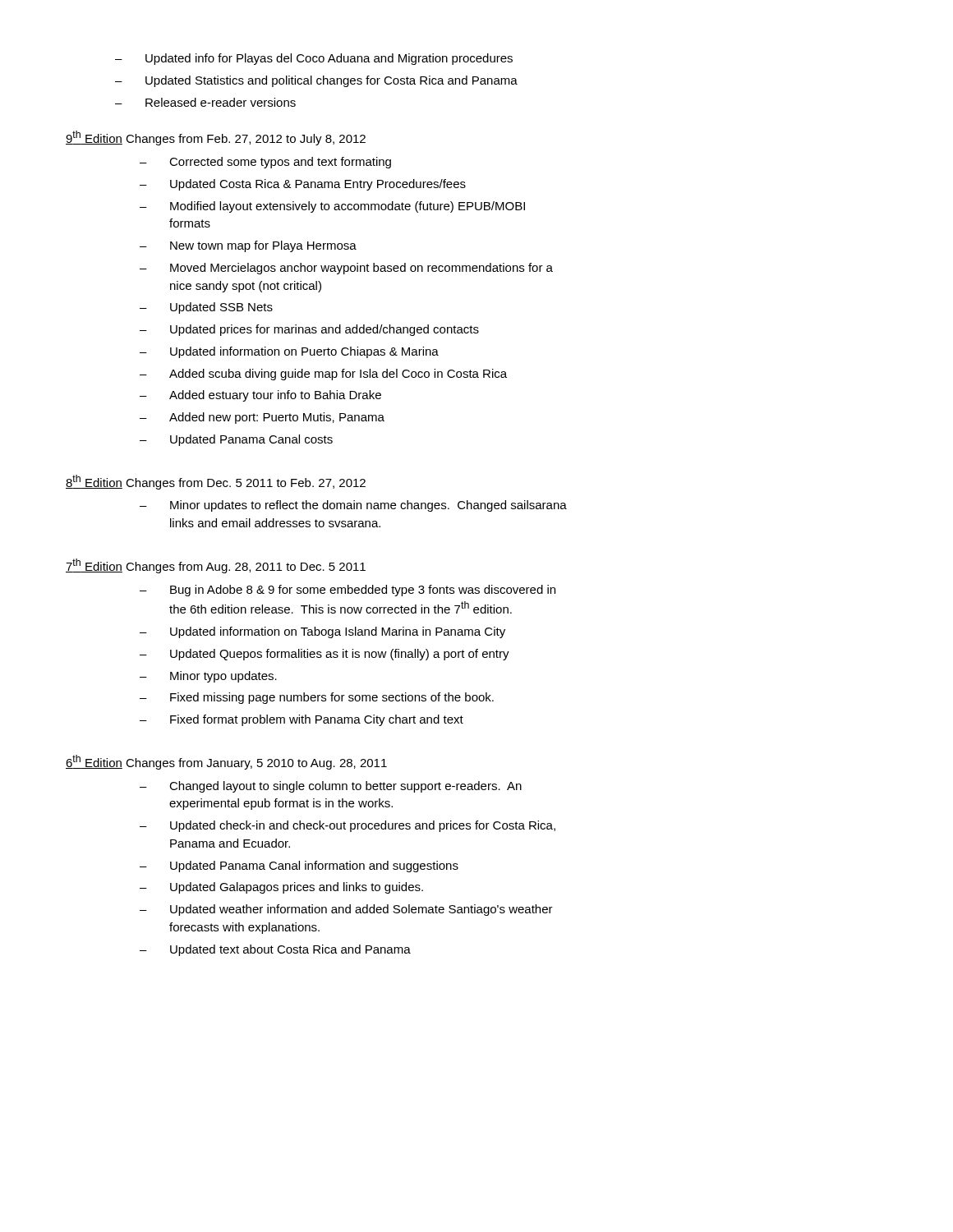Locate the text "– Minor typo updates."
This screenshot has height=1232, width=953.
208,677
